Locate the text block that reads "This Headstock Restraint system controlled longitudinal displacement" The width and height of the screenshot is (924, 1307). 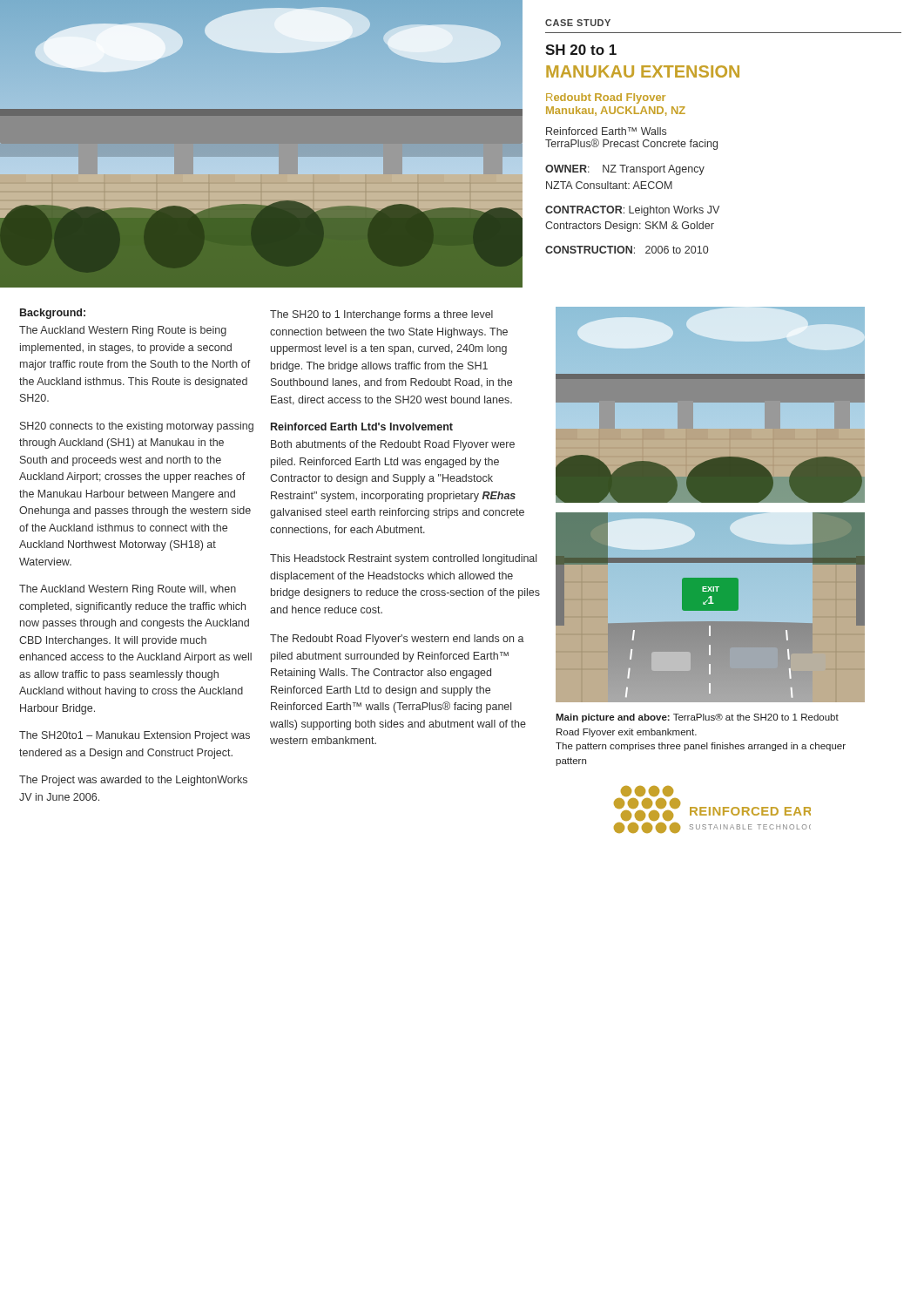click(405, 584)
